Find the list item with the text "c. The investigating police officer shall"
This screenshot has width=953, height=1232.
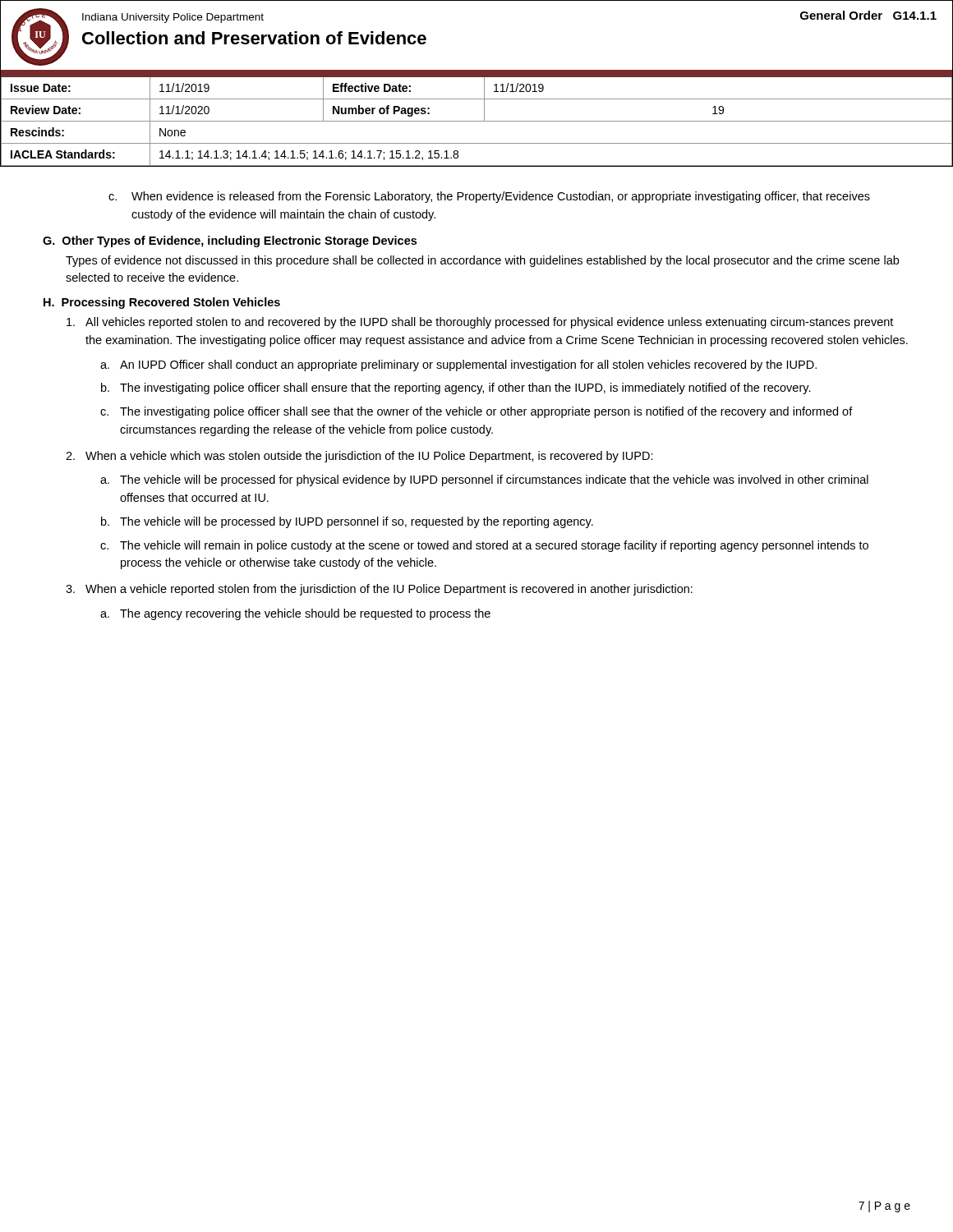tap(505, 421)
